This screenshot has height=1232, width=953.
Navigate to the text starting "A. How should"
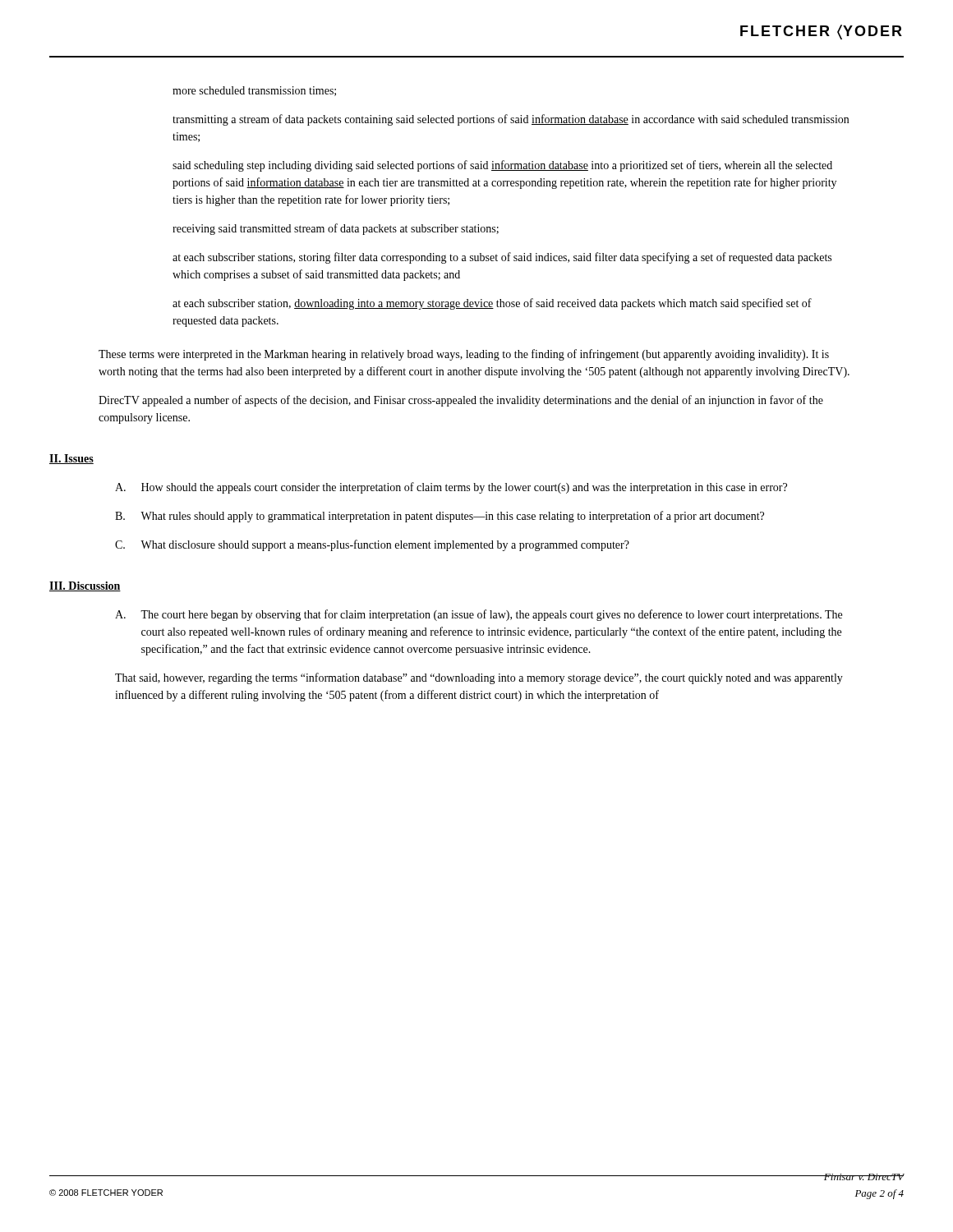[485, 488]
